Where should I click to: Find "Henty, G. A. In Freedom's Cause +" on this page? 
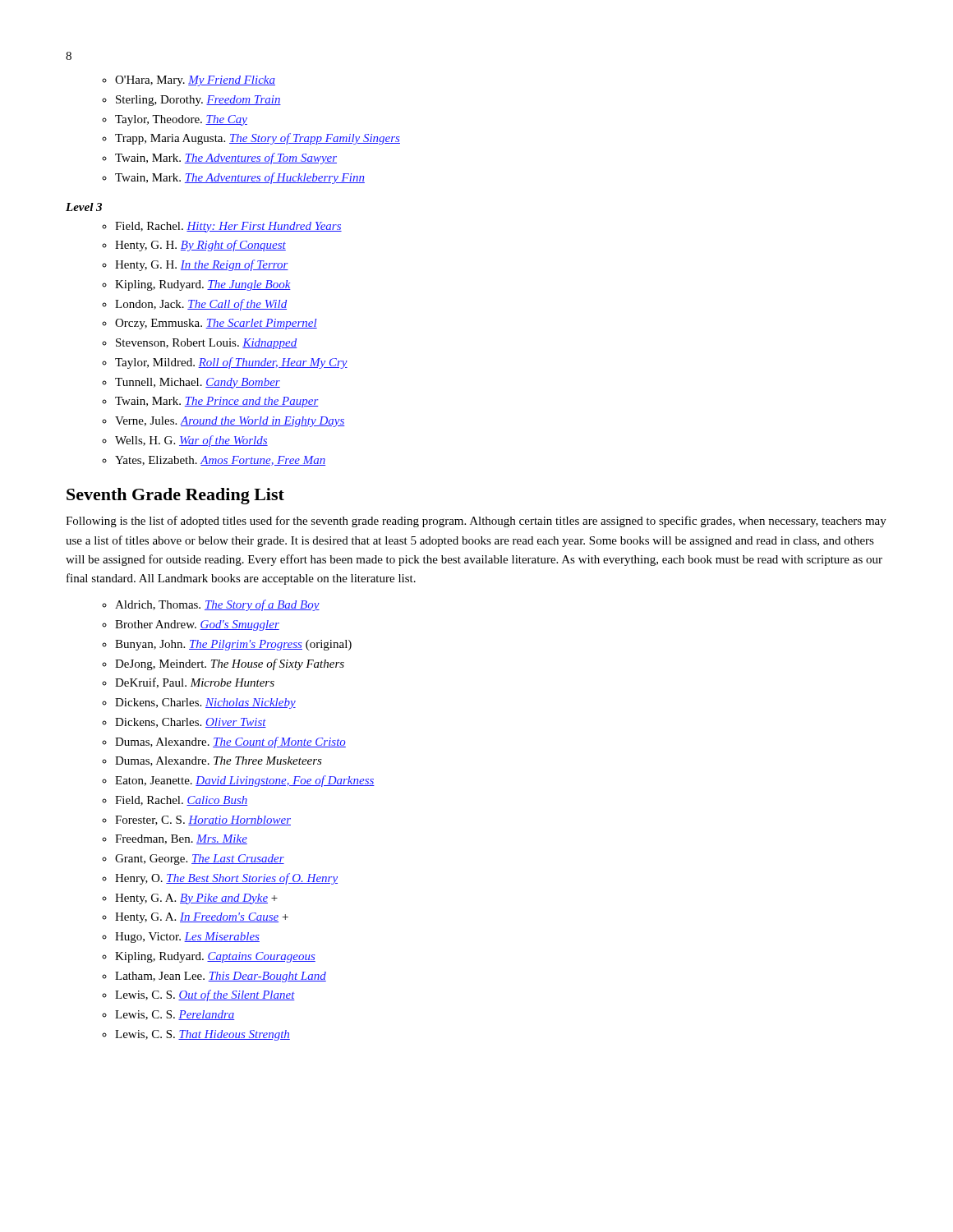pyautogui.click(x=202, y=917)
